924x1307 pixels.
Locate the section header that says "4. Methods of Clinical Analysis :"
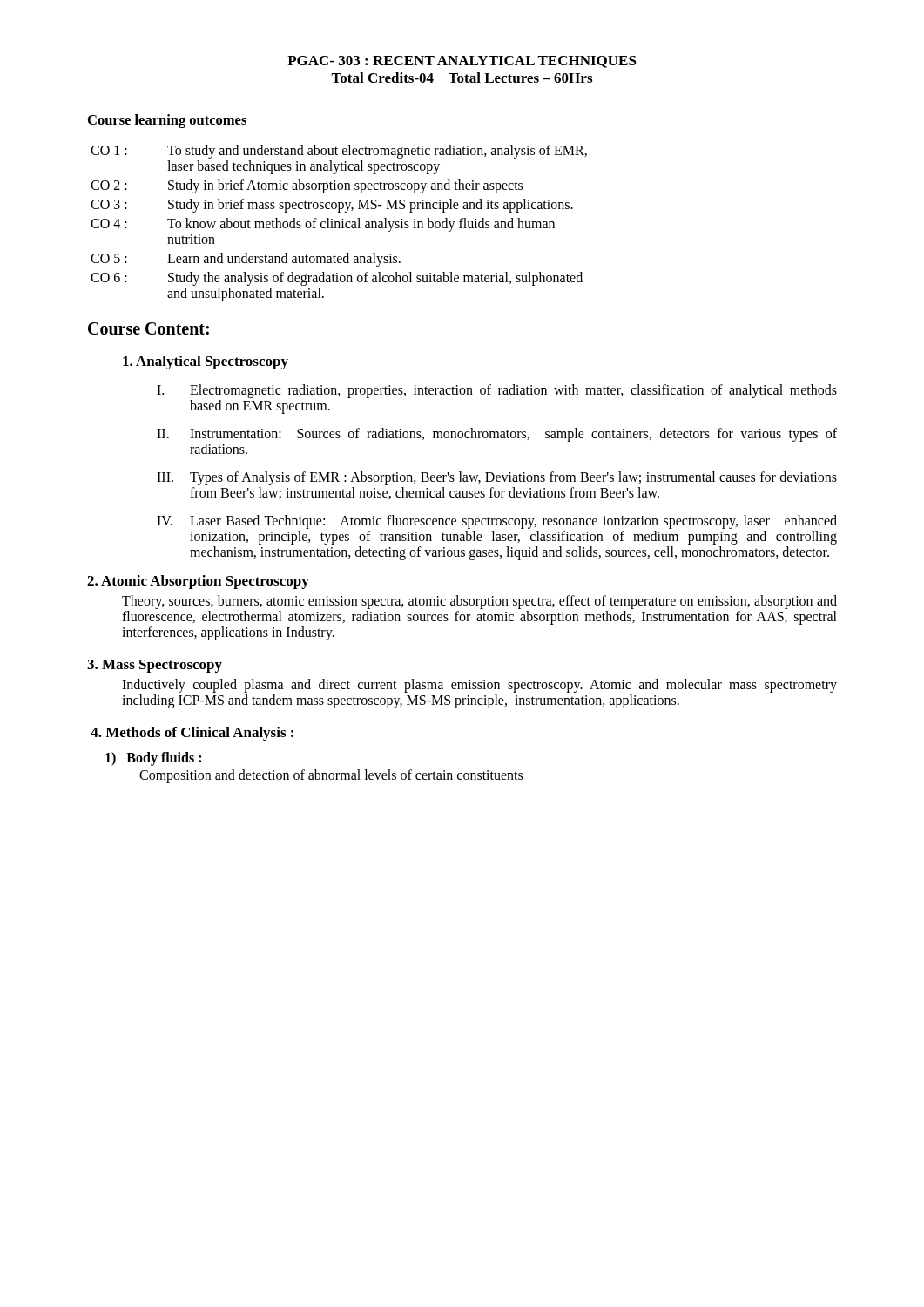191,732
